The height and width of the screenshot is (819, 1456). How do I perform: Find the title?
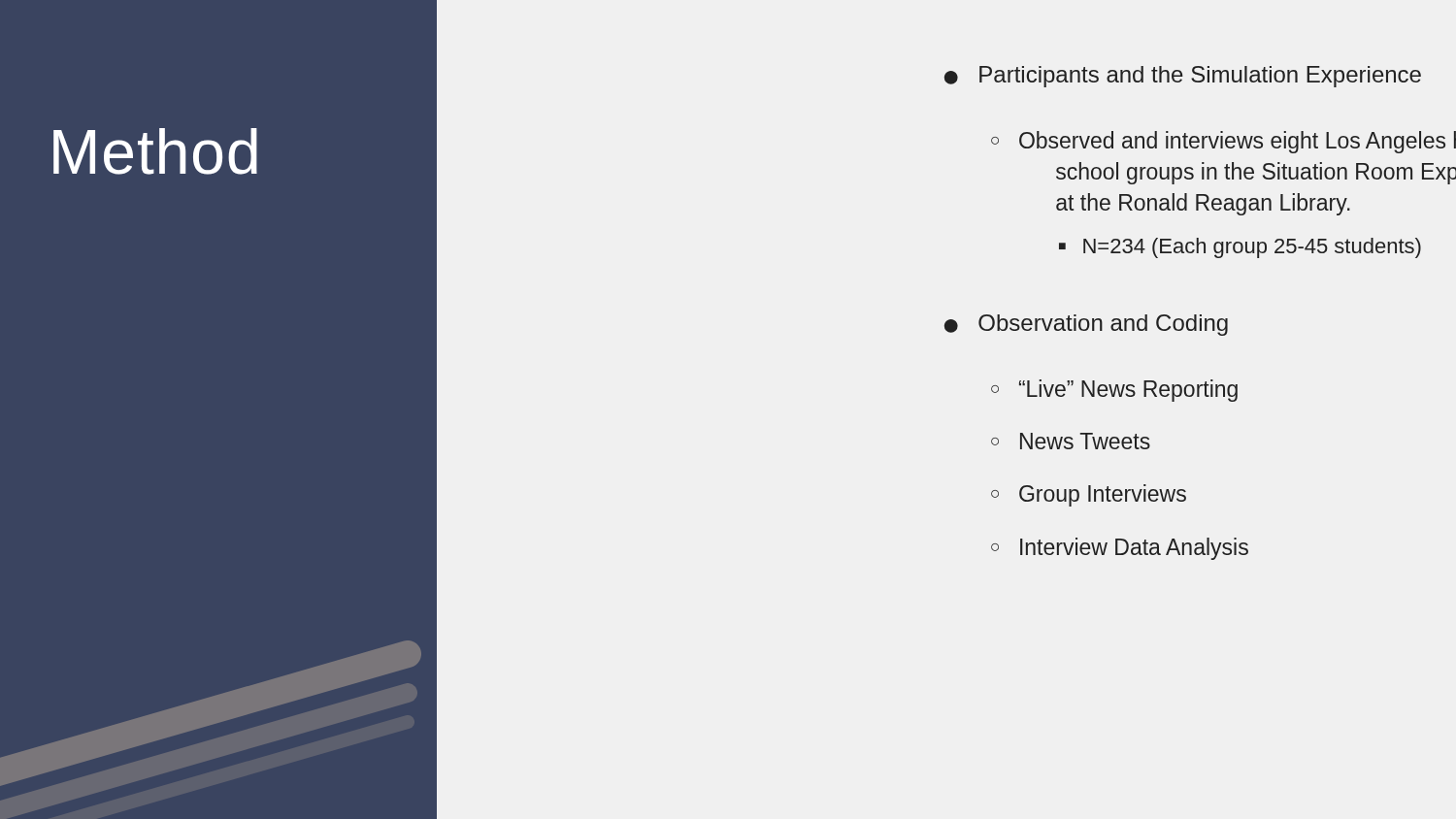pos(155,152)
